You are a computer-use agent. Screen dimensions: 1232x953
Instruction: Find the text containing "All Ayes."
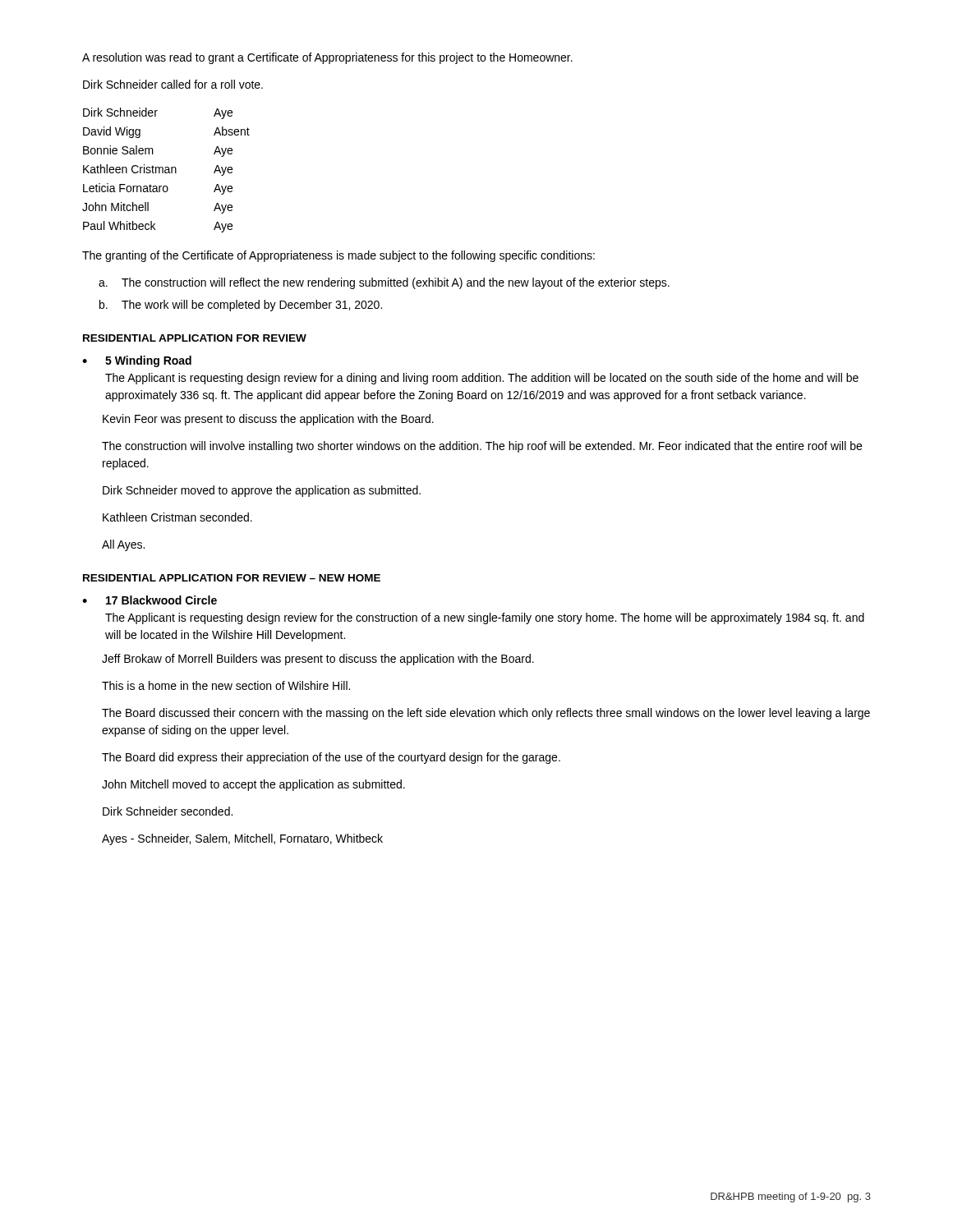(x=124, y=545)
